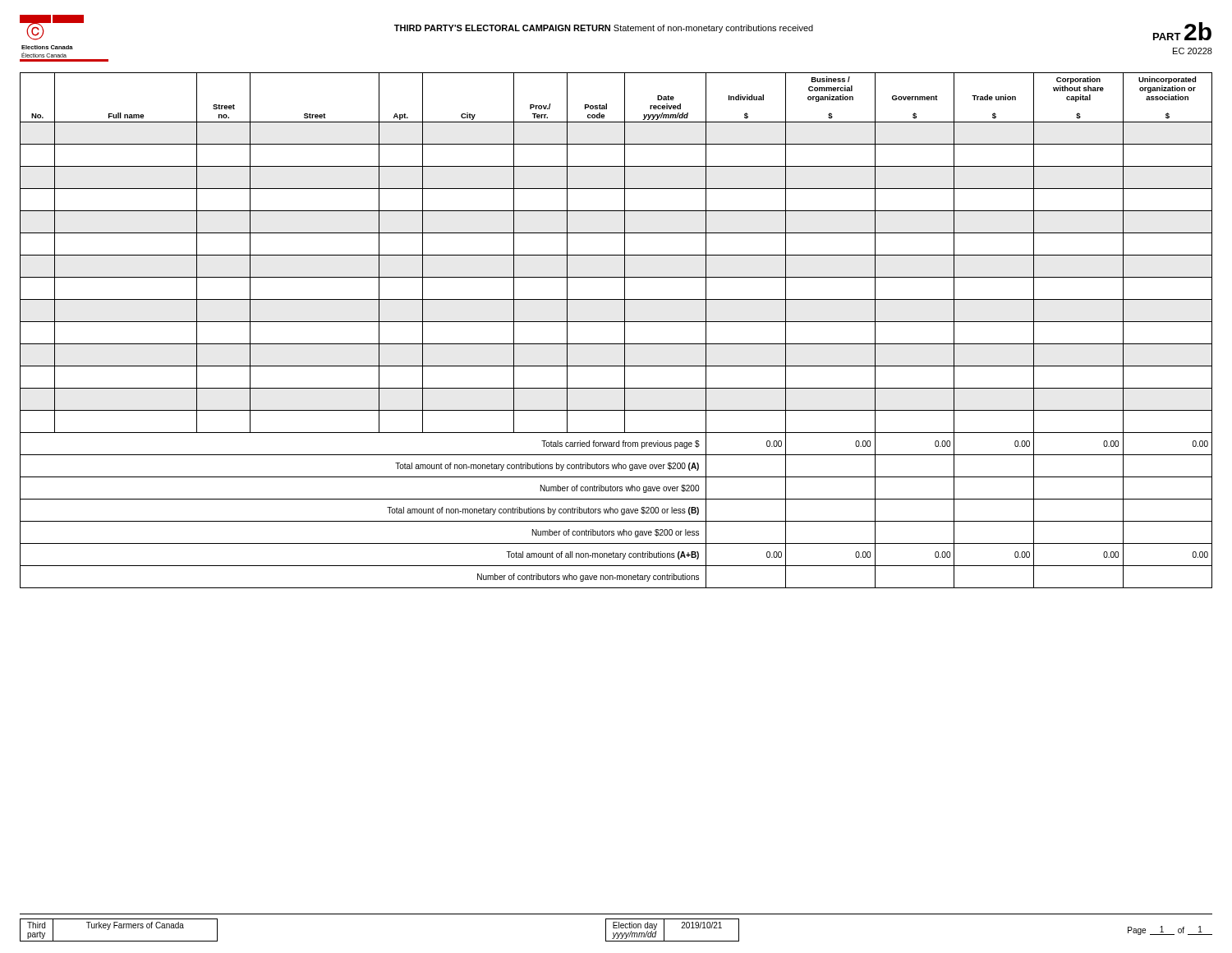Find the logo

69,39
